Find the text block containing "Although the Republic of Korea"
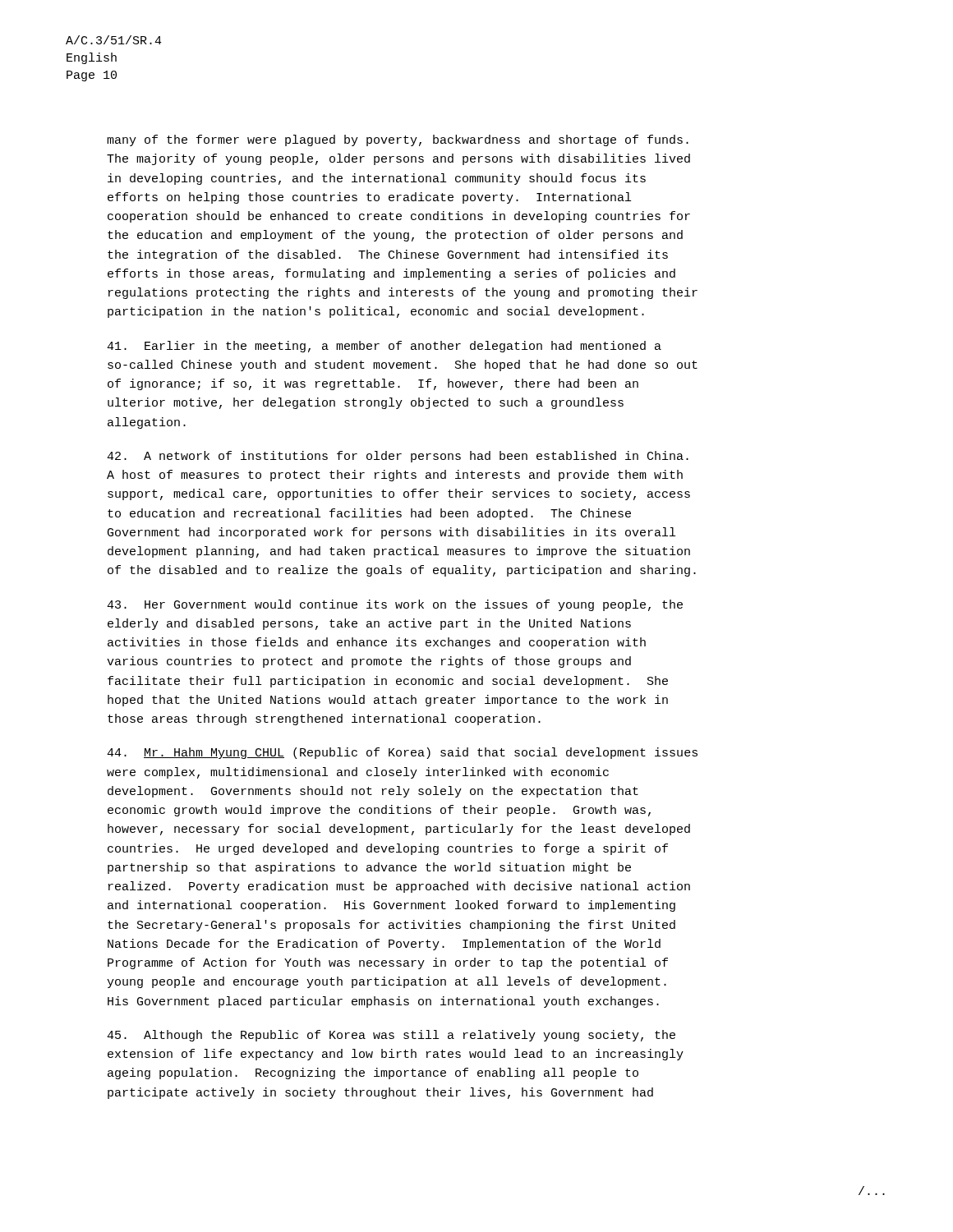Image resolution: width=953 pixels, height=1232 pixels. point(395,1065)
